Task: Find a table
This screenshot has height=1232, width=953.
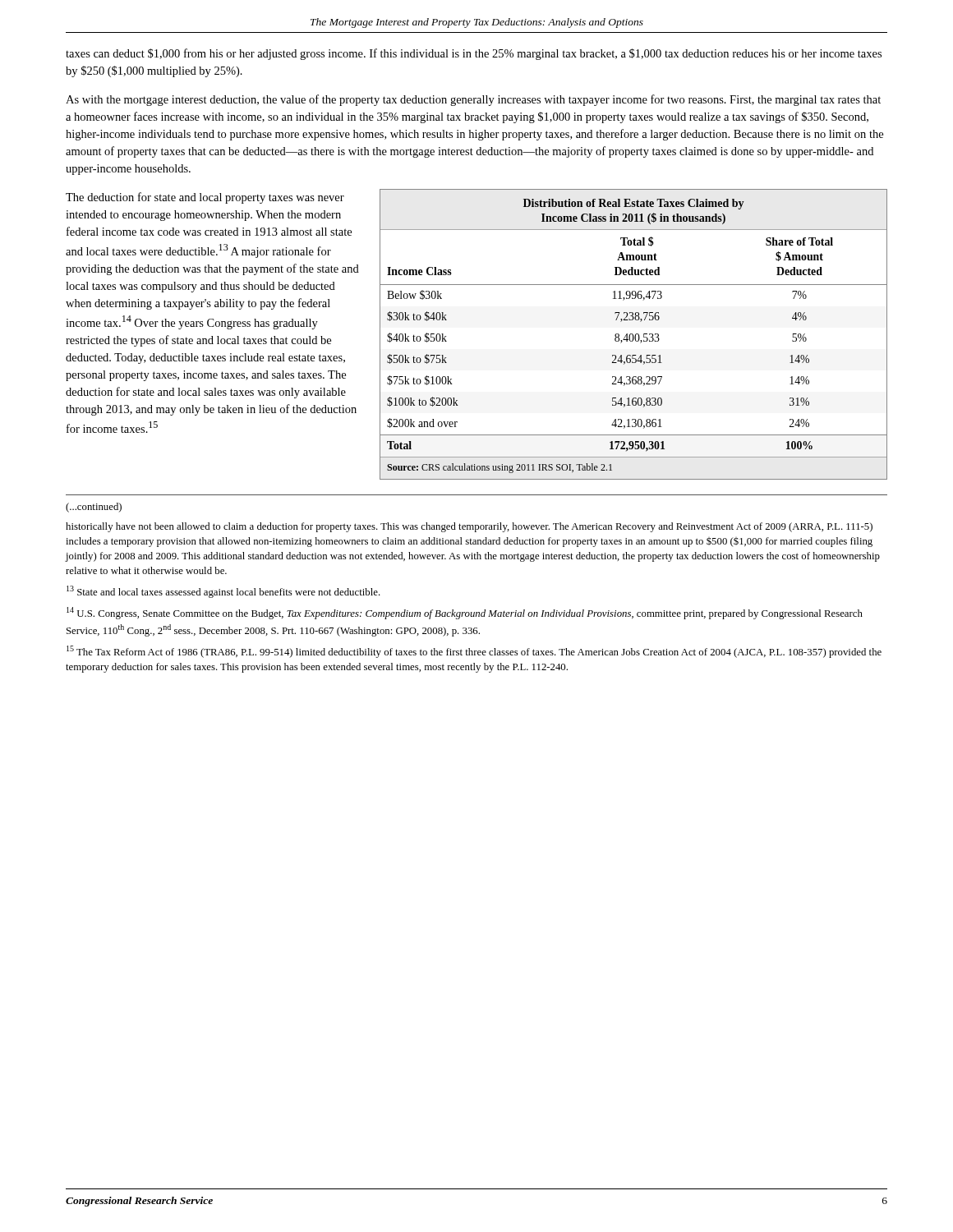Action: pyautogui.click(x=633, y=334)
